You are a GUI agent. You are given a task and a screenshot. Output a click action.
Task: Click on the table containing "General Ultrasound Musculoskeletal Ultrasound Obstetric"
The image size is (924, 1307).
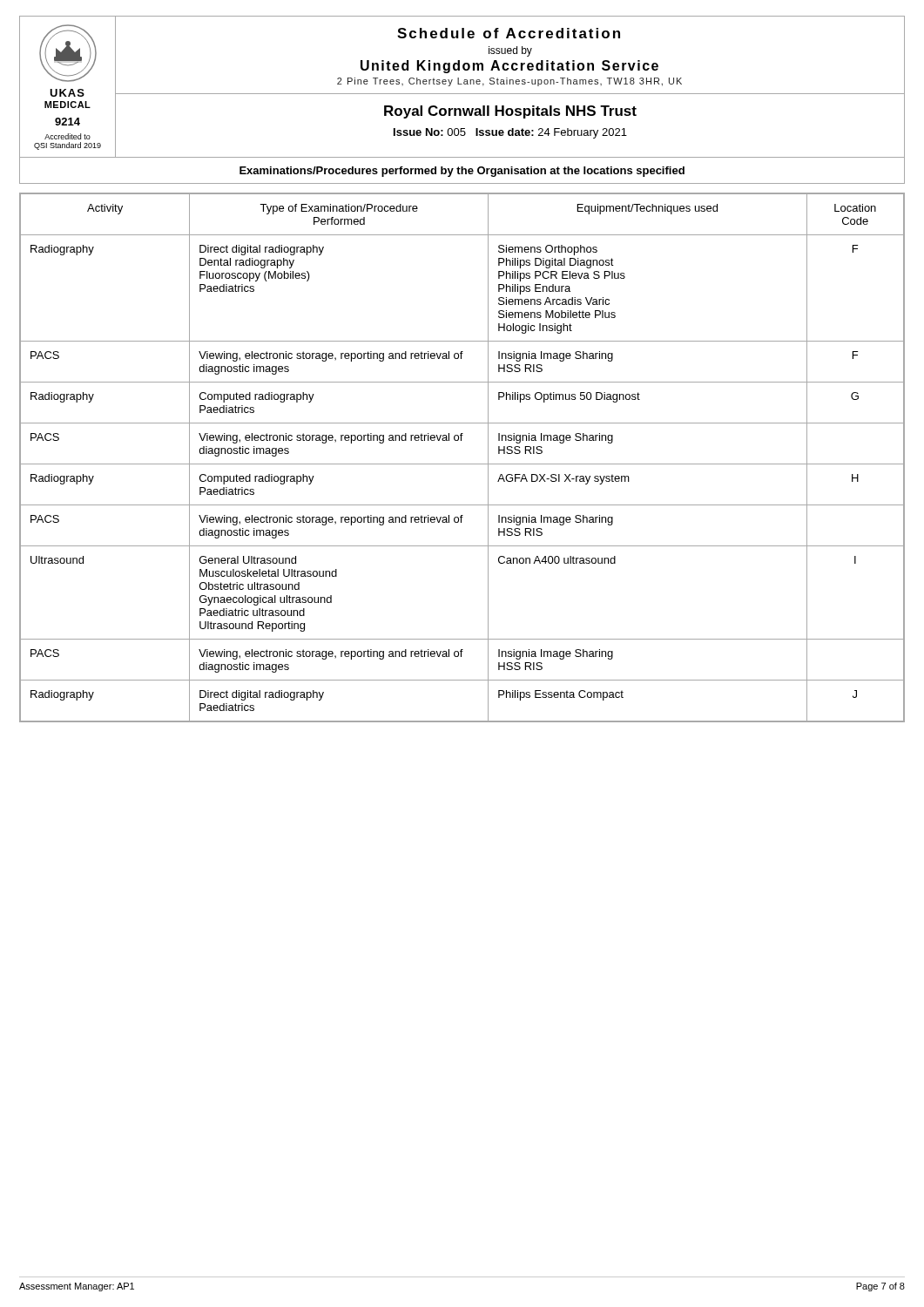(x=462, y=457)
